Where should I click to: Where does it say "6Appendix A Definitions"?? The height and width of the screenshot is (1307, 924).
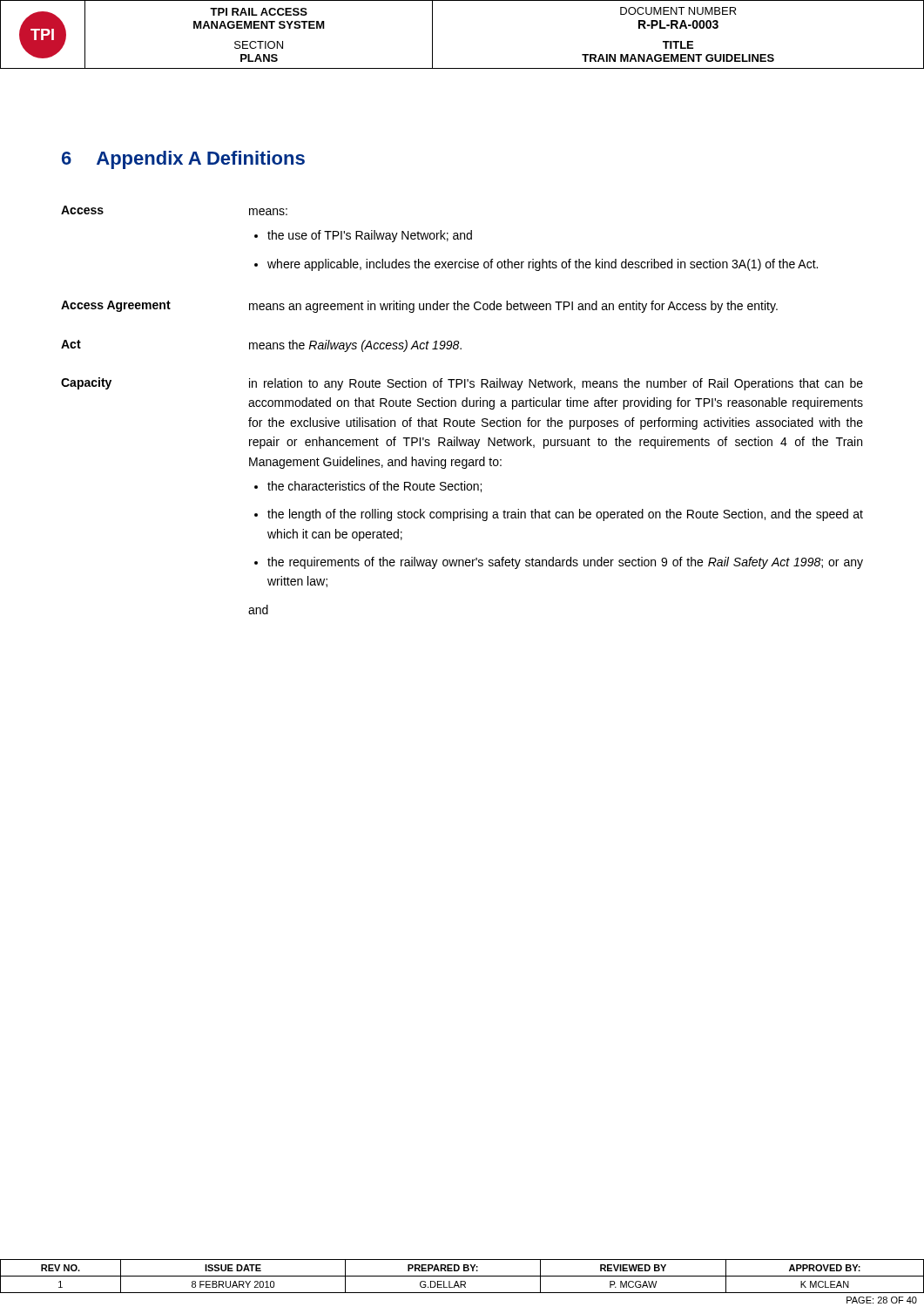point(183,158)
